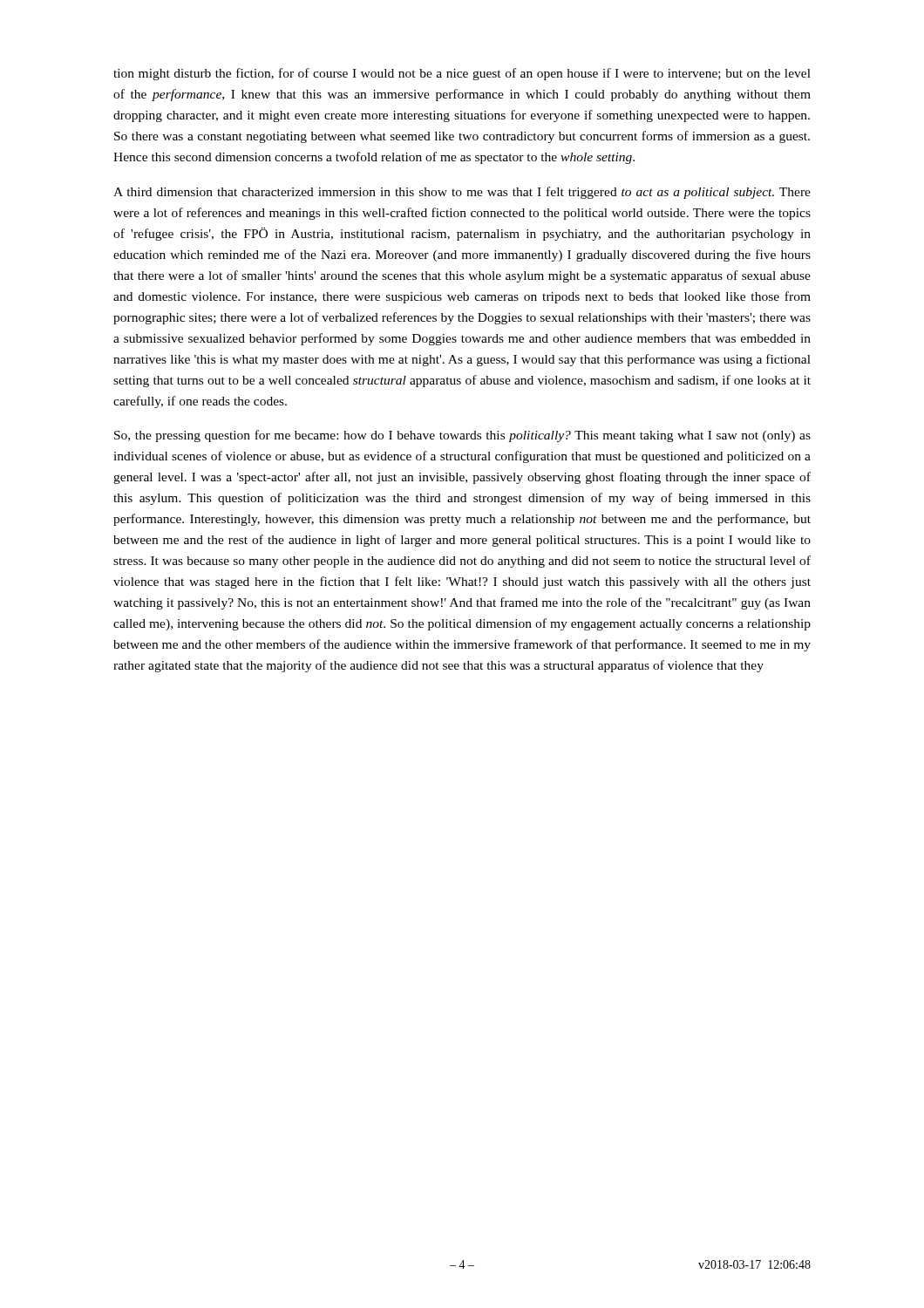Find the region starting "tion might disturb"

click(462, 115)
